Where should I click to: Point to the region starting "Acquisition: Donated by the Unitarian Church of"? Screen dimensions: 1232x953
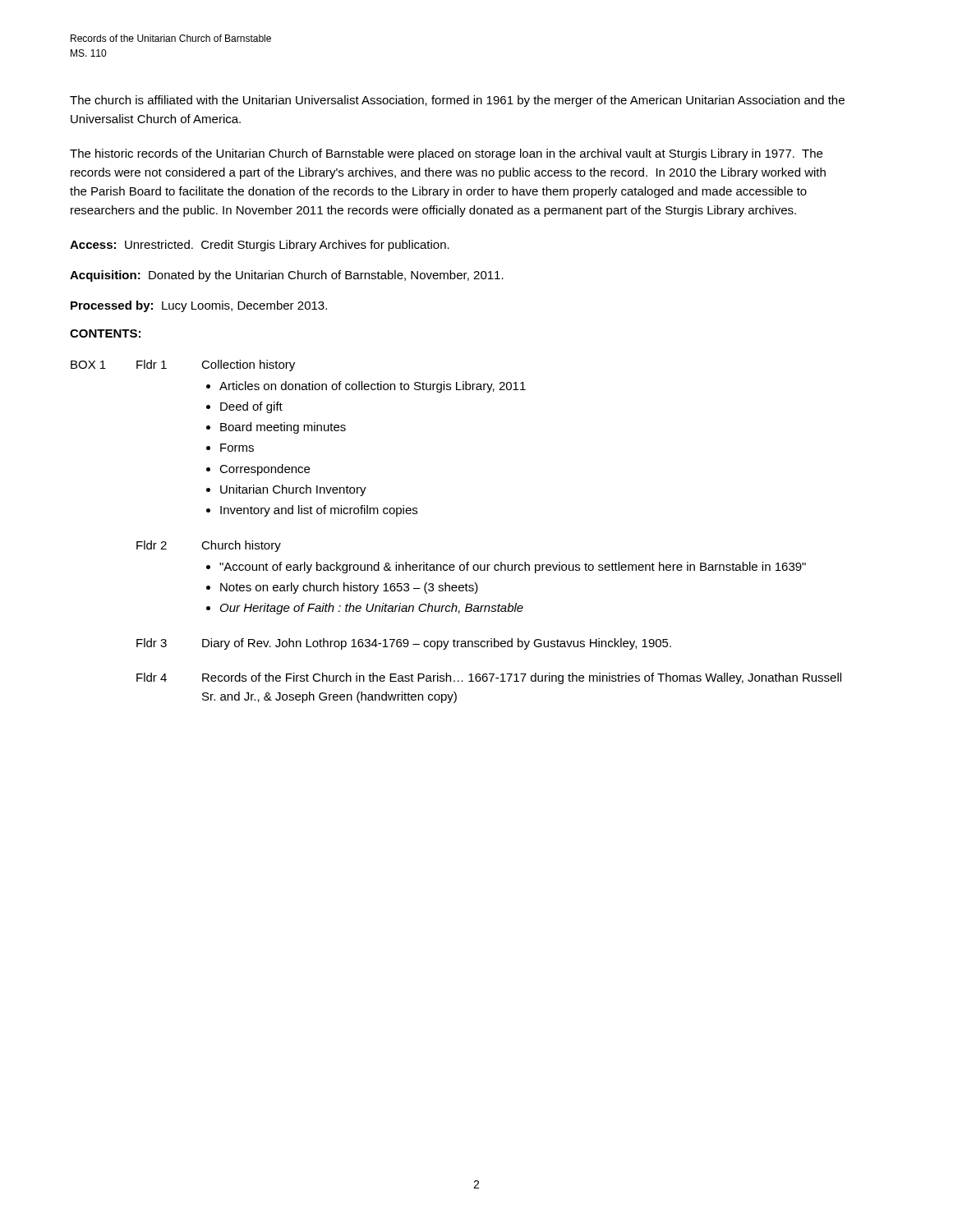point(287,275)
